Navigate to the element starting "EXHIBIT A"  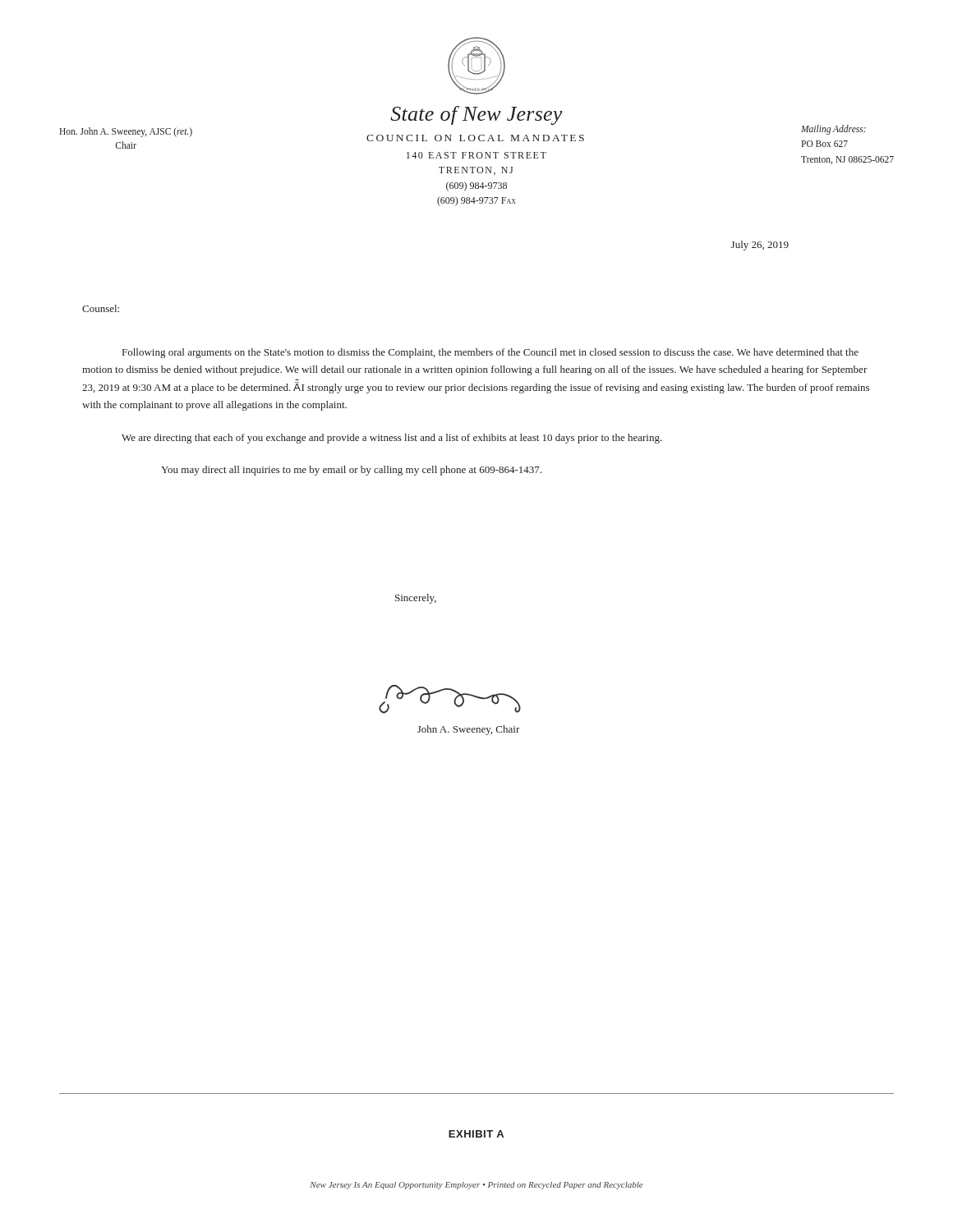476,1134
